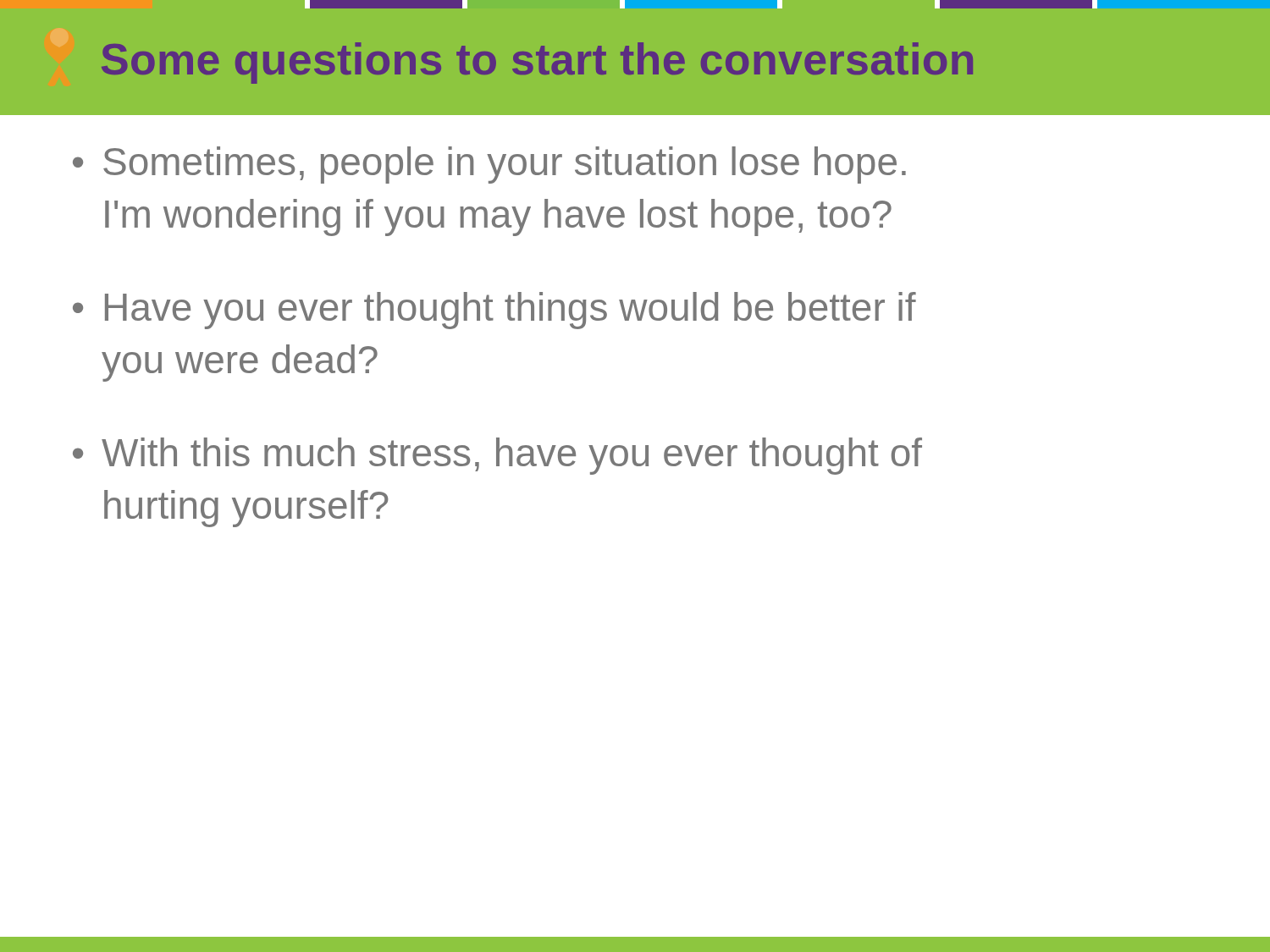Locate the text block starting "• With this much stress, have"
This screenshot has height=952, width=1270.
pyautogui.click(x=497, y=477)
